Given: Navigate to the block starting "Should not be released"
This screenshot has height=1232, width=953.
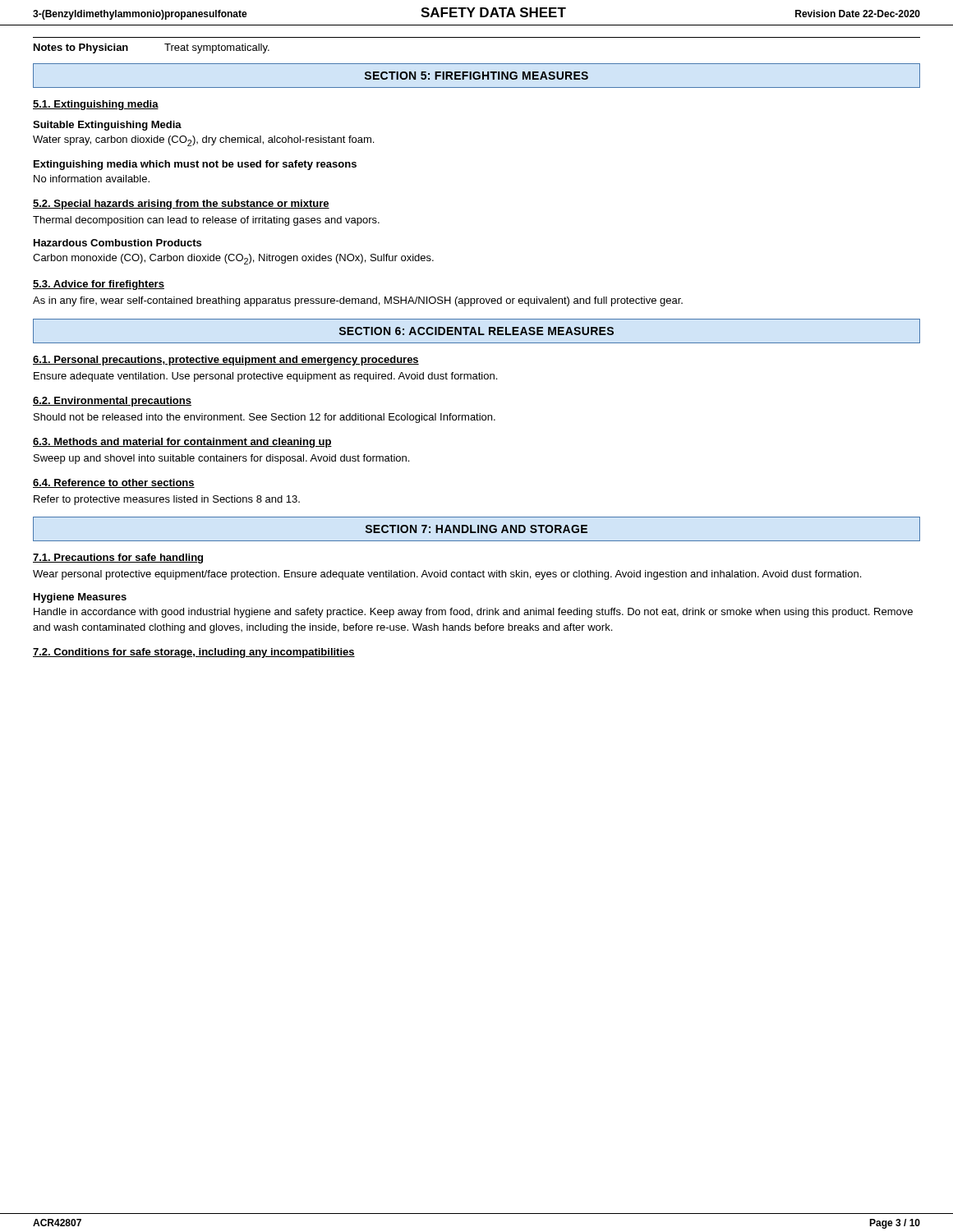Looking at the screenshot, I should click(264, 417).
